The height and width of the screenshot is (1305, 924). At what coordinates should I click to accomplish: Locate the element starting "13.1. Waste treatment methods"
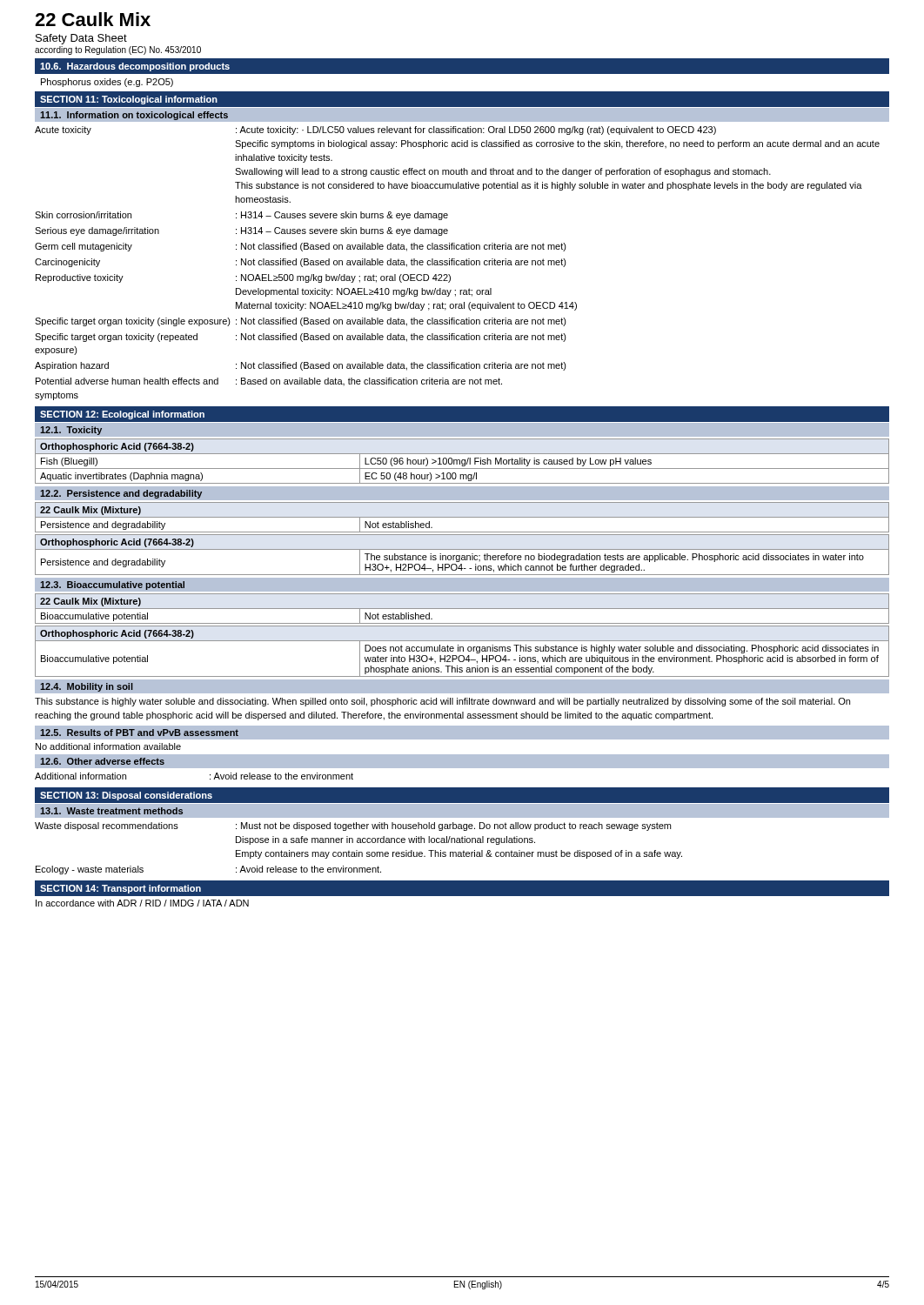coord(112,811)
